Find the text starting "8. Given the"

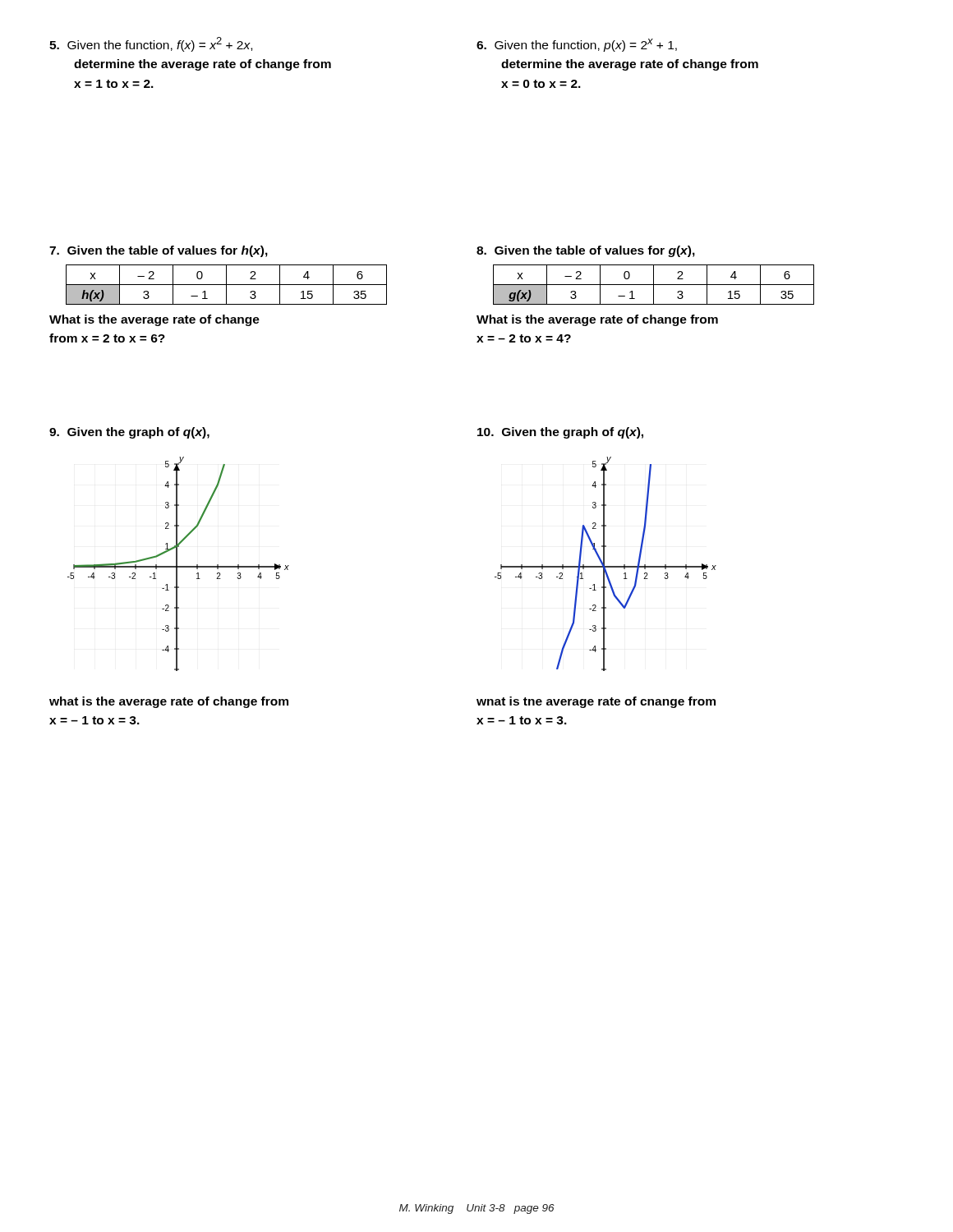click(690, 294)
